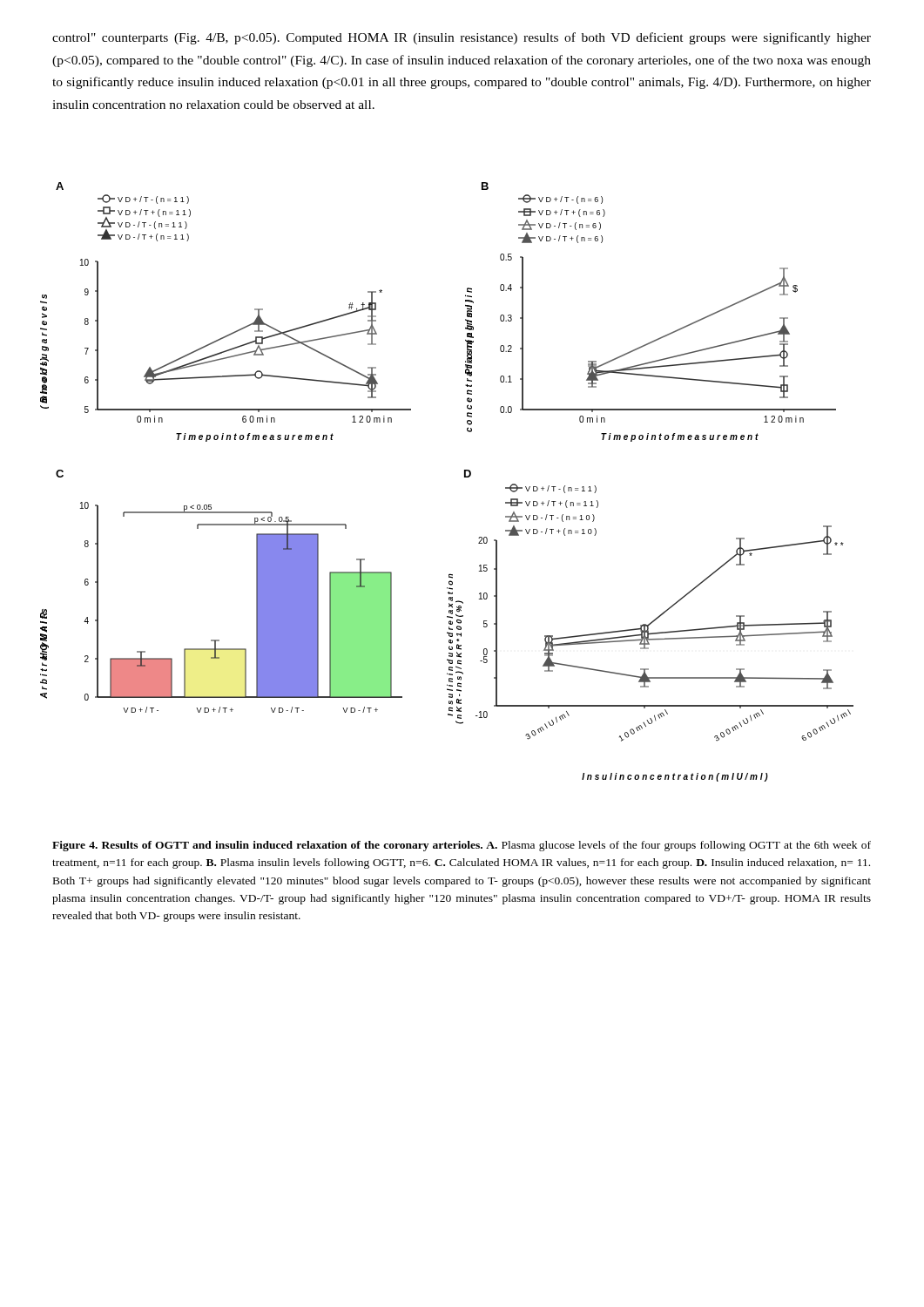The width and height of the screenshot is (924, 1307).
Task: Click on the text block containing "control" counterparts (Fig. 4/B, p<0.05). Computed HOMA"
Action: point(462,70)
